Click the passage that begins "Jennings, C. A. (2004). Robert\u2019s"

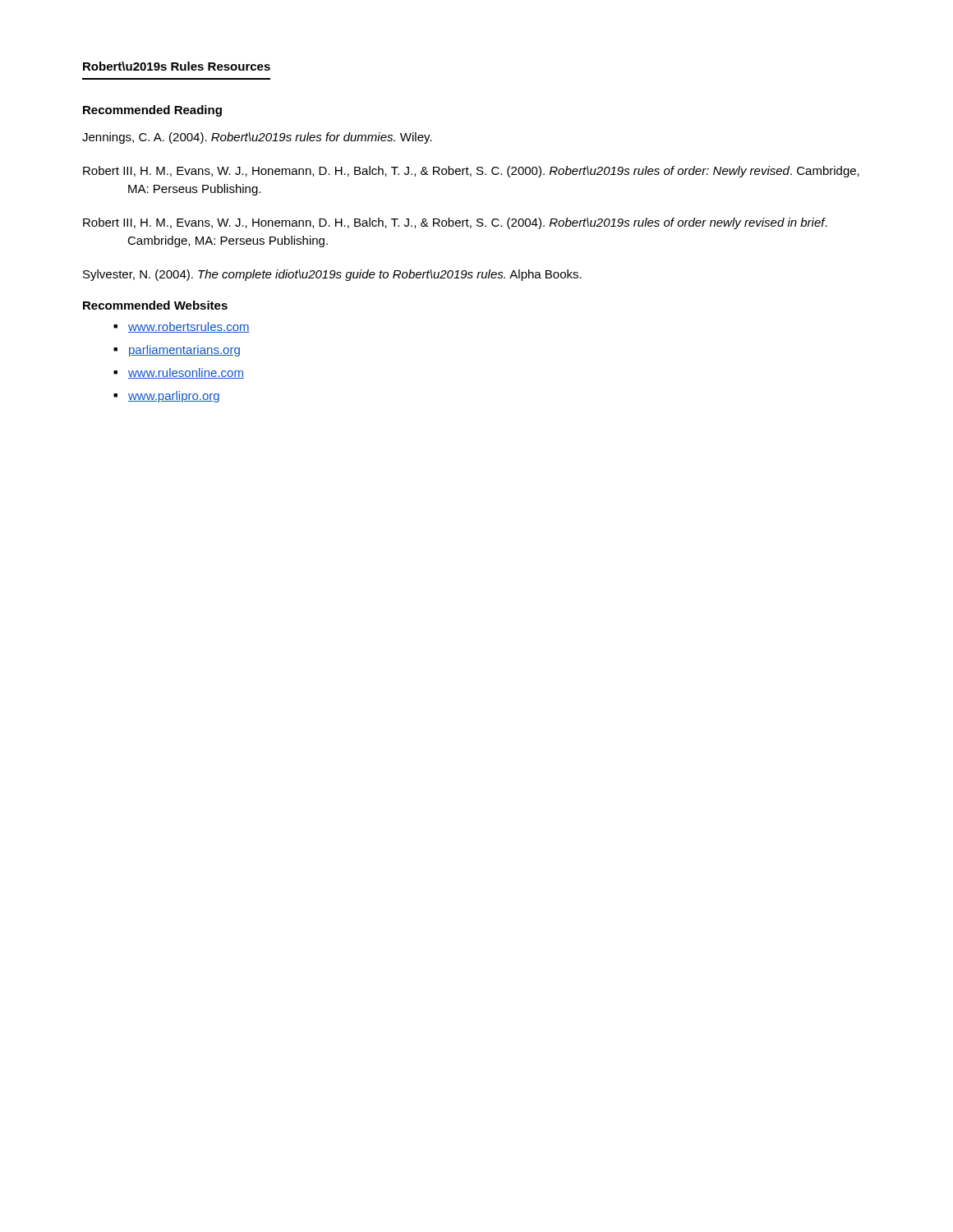pyautogui.click(x=257, y=137)
